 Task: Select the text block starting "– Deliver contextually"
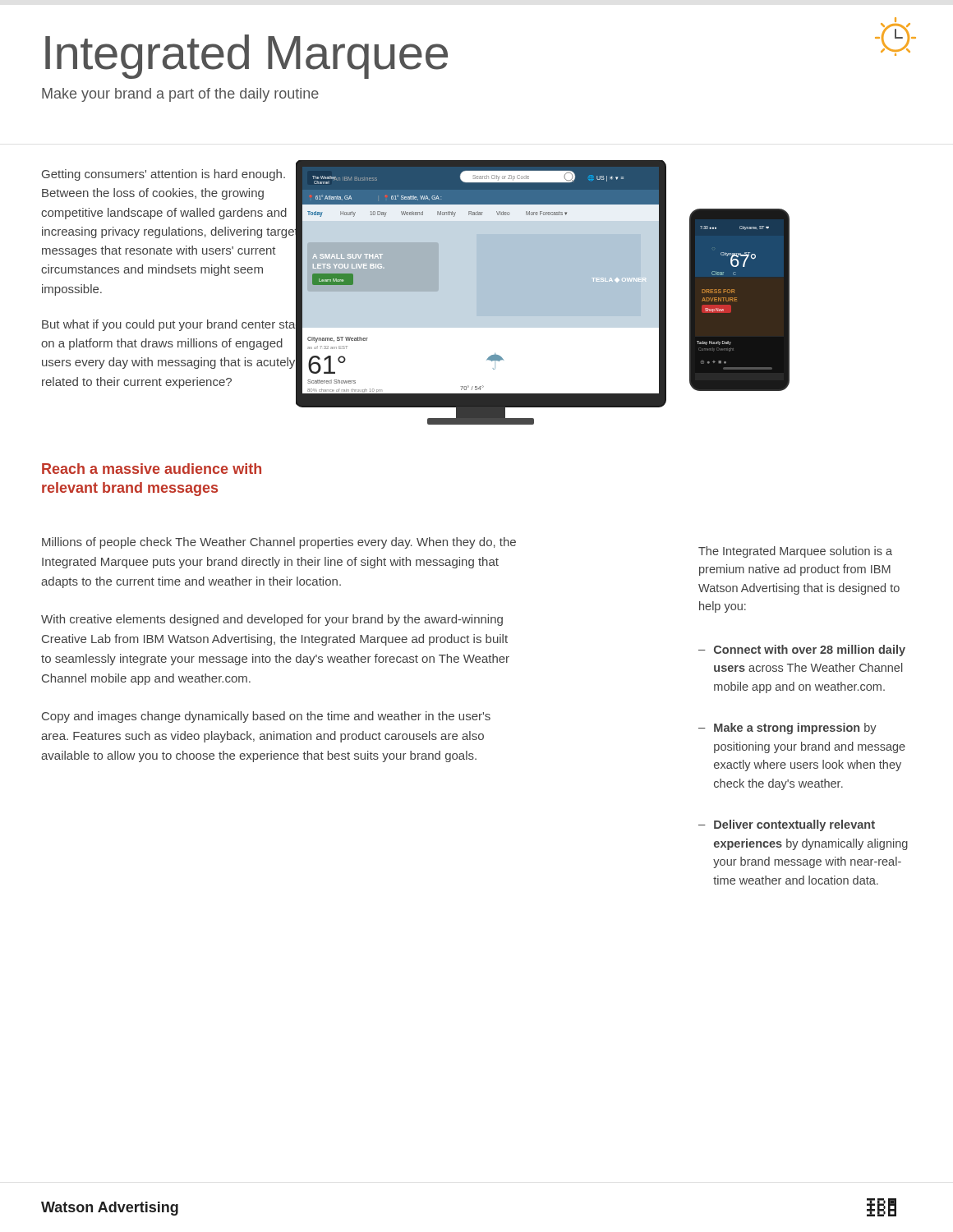pyautogui.click(x=809, y=853)
